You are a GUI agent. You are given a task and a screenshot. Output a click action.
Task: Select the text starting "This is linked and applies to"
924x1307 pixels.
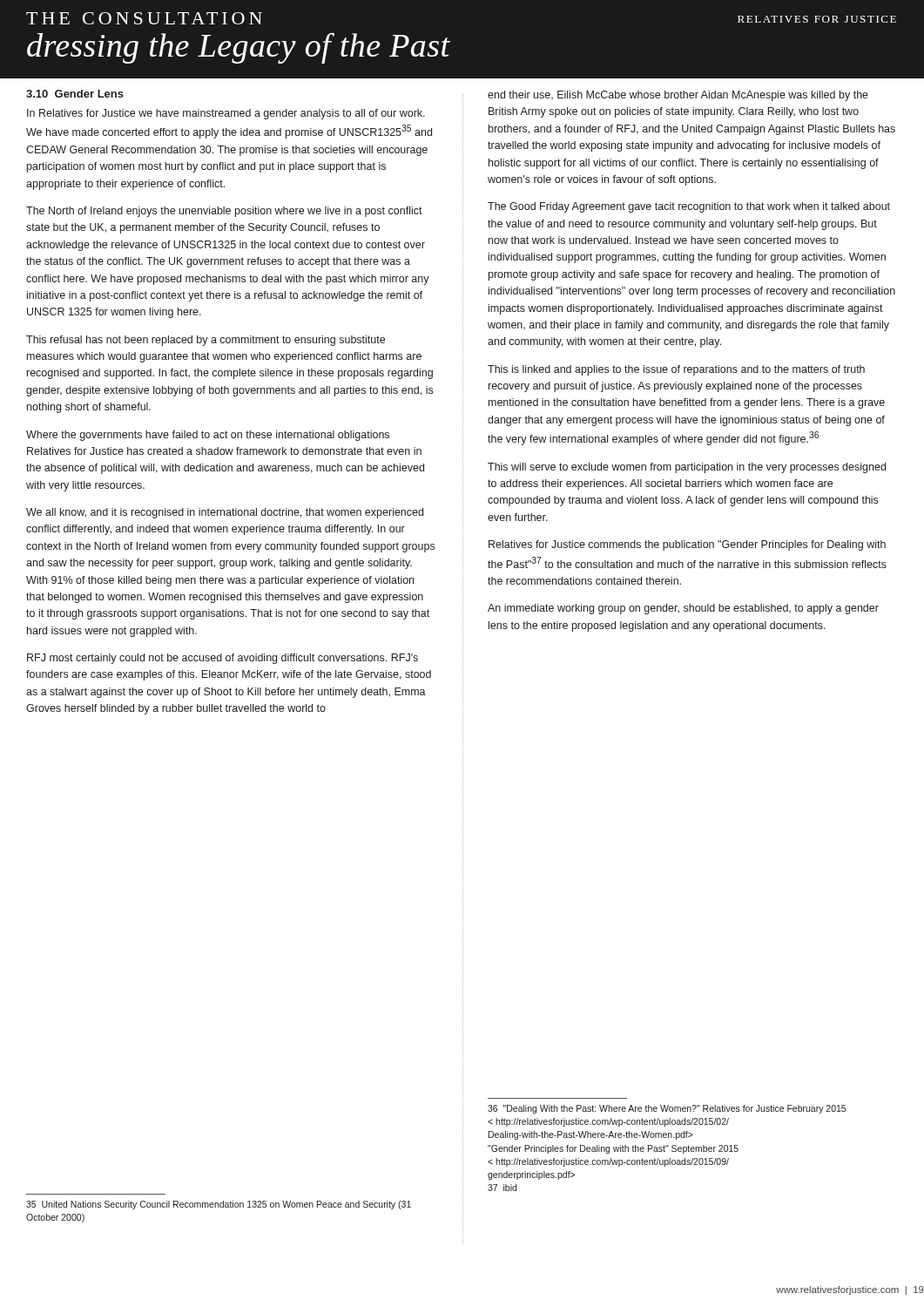pyautogui.click(x=686, y=404)
